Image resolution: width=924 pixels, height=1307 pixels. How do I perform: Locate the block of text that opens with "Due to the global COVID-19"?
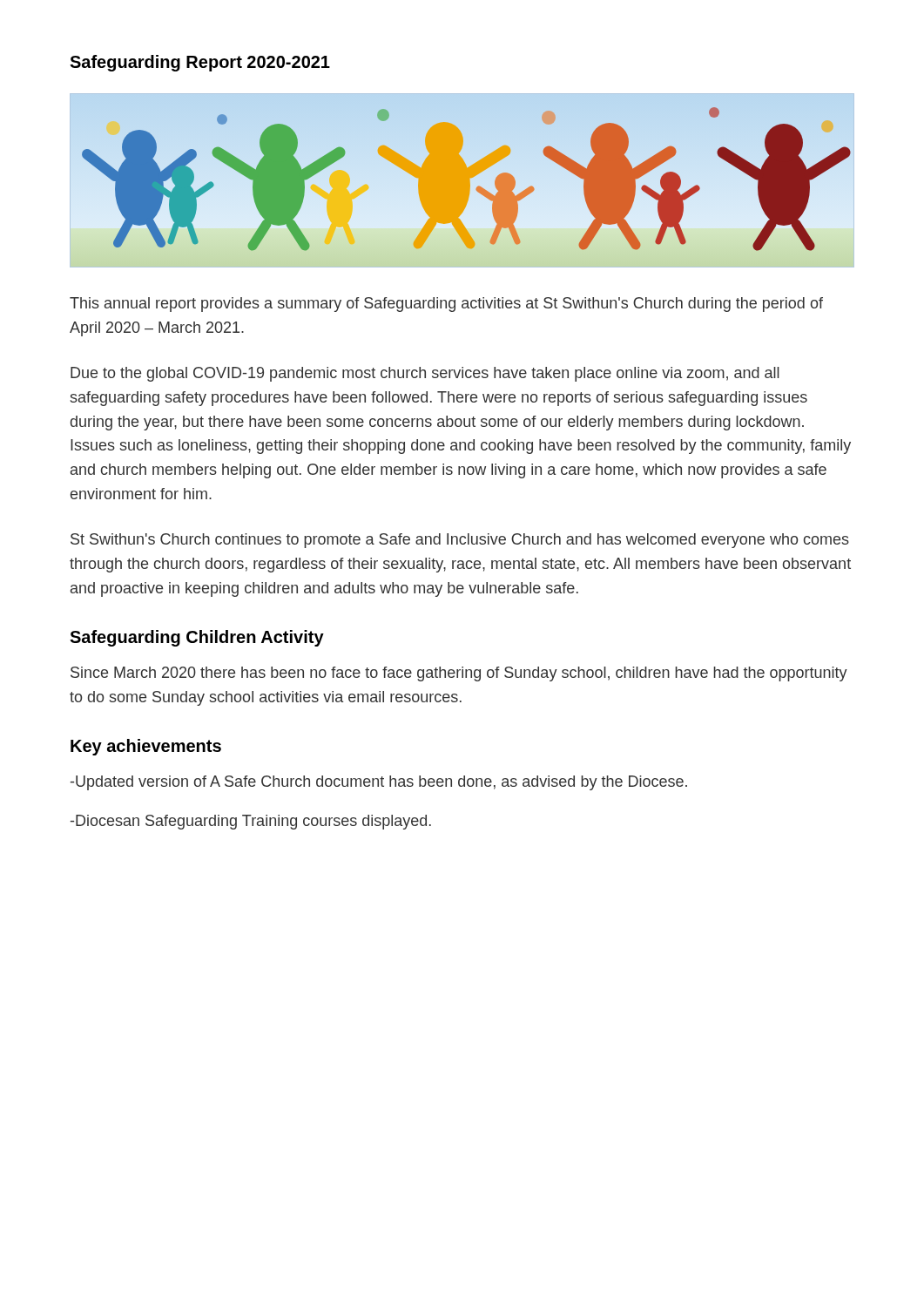point(460,433)
